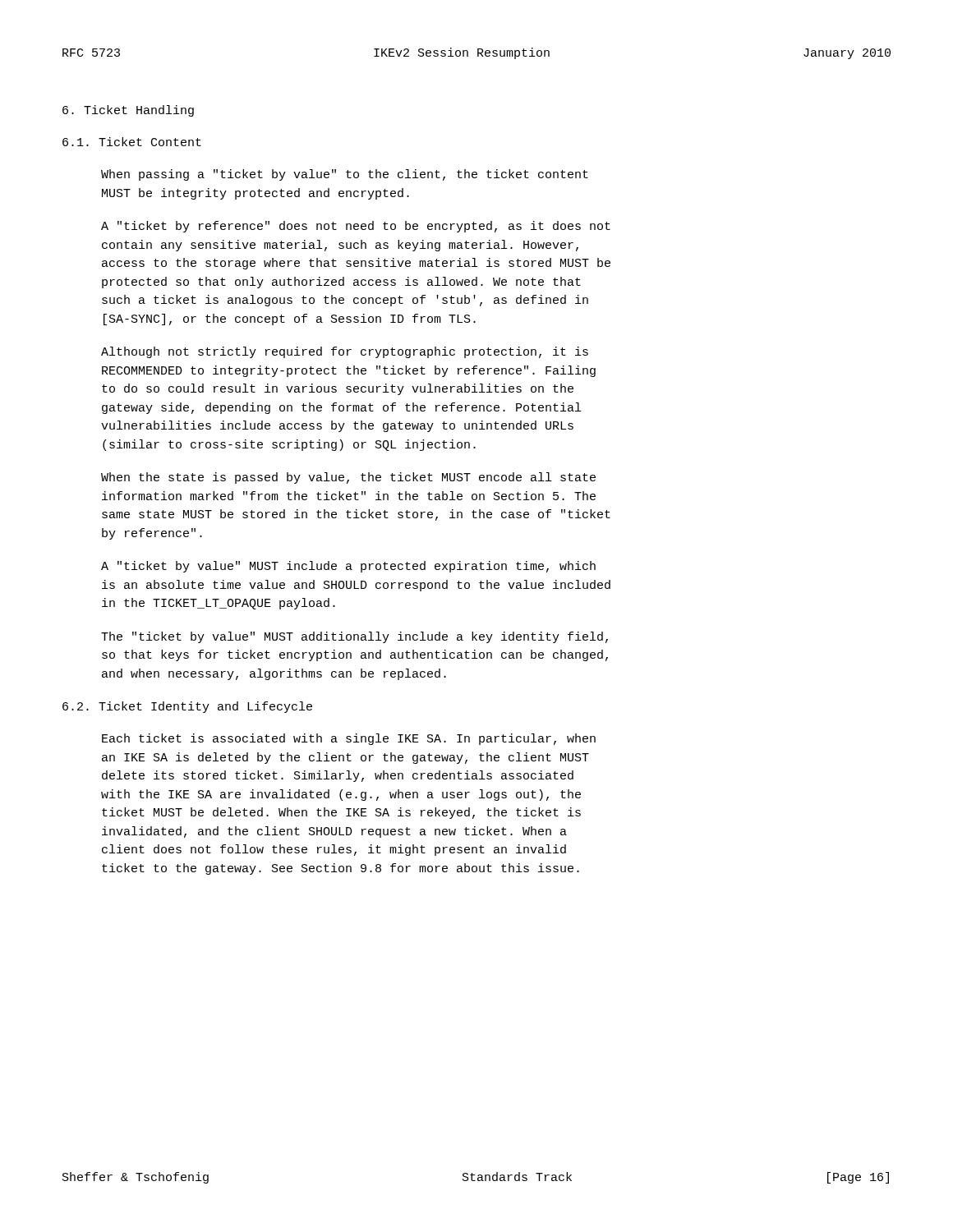This screenshot has height=1232, width=953.
Task: Point to the block beginning "A "ticket by reference""
Action: point(356,273)
